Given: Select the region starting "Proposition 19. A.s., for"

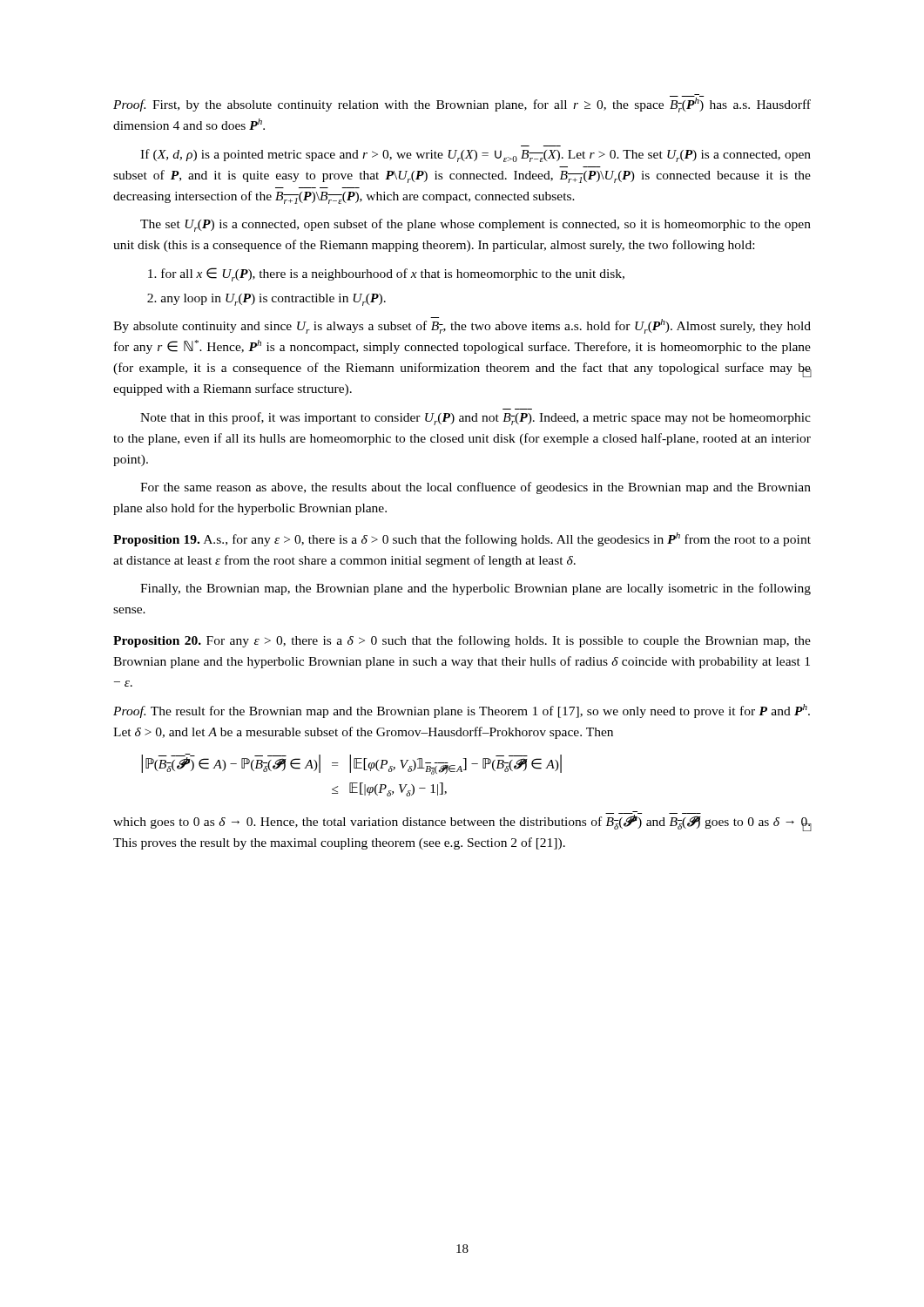Looking at the screenshot, I should [462, 550].
